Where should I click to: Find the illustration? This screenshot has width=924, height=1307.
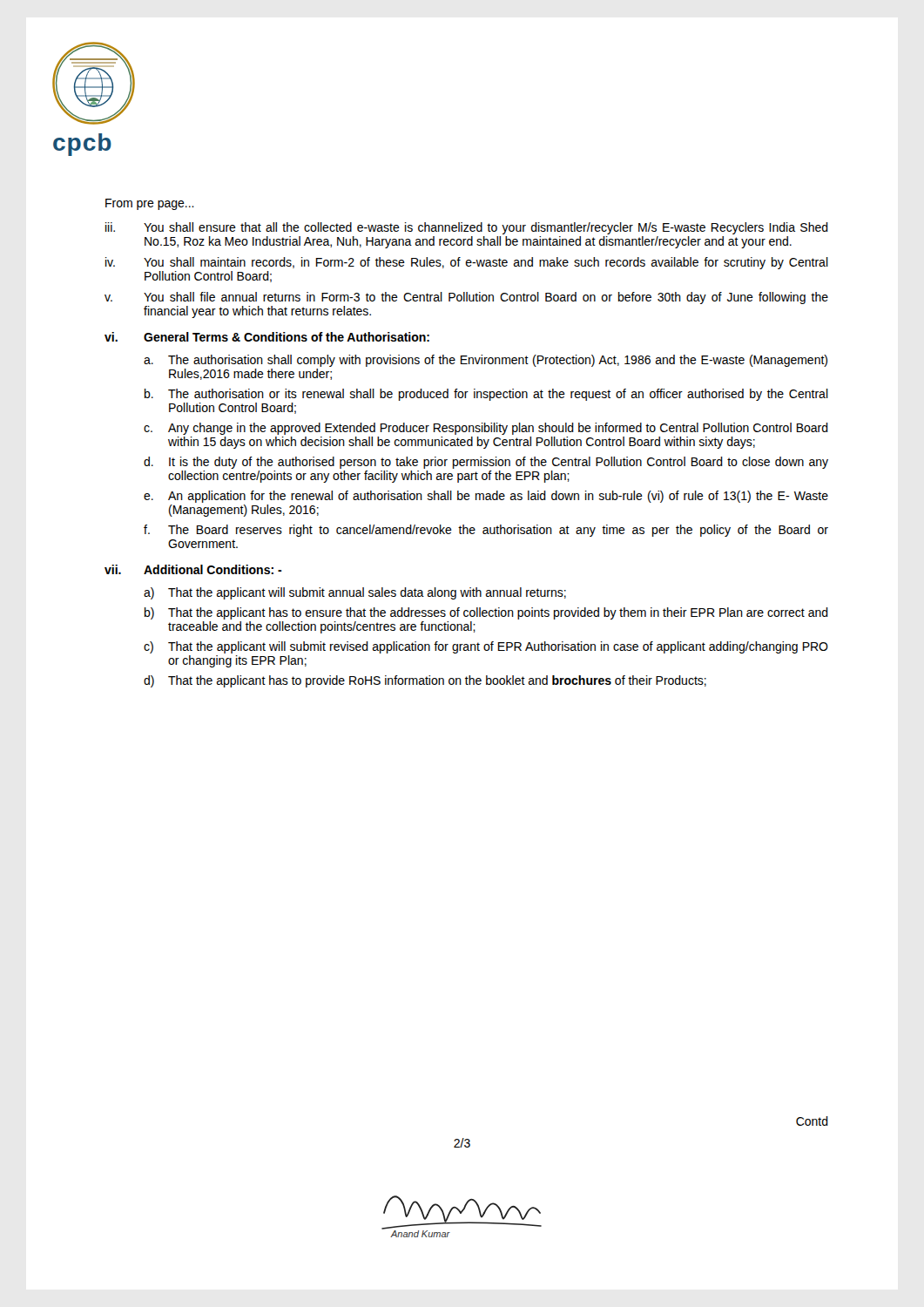click(462, 1201)
